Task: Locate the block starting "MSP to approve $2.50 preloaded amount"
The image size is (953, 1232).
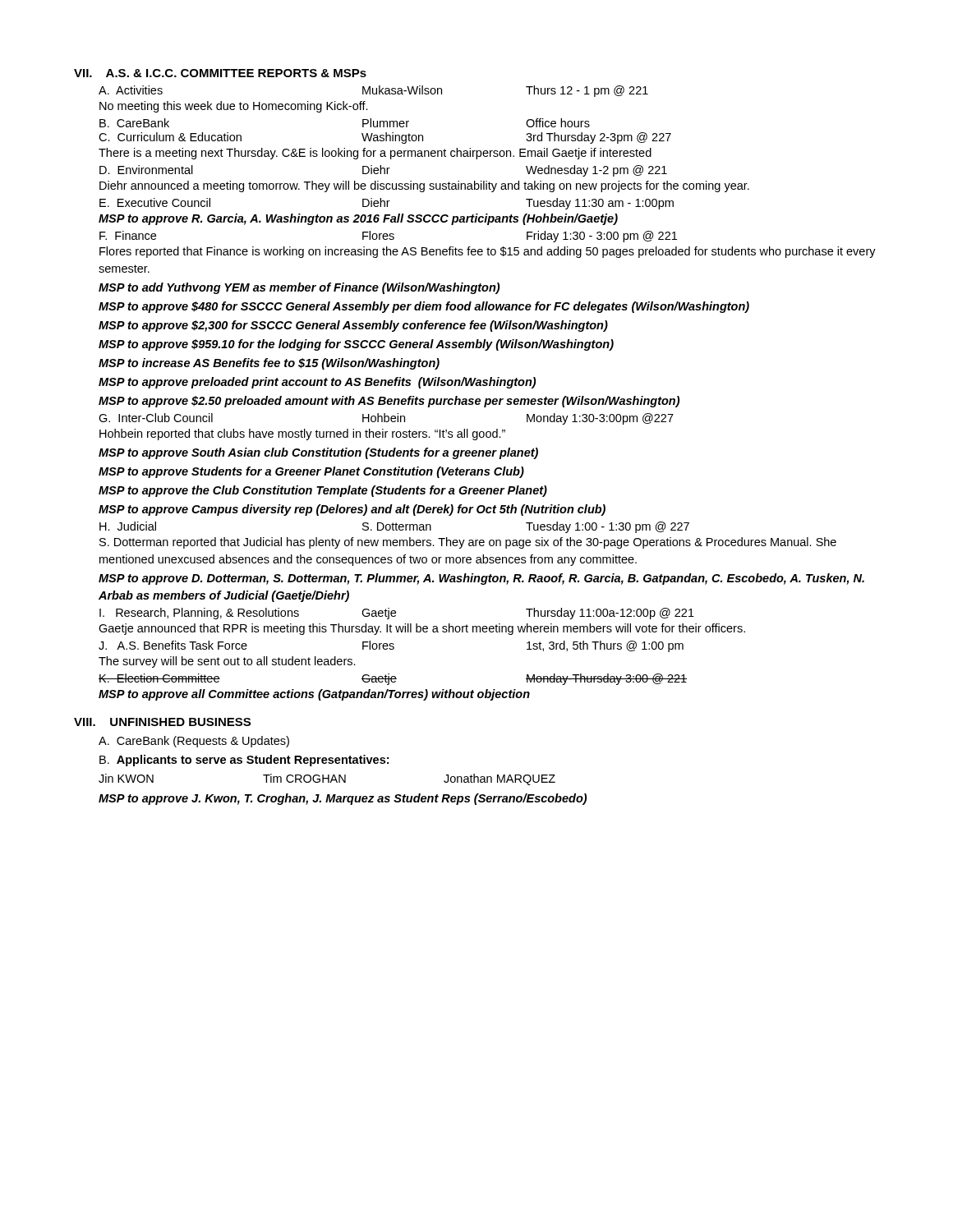Action: click(389, 401)
